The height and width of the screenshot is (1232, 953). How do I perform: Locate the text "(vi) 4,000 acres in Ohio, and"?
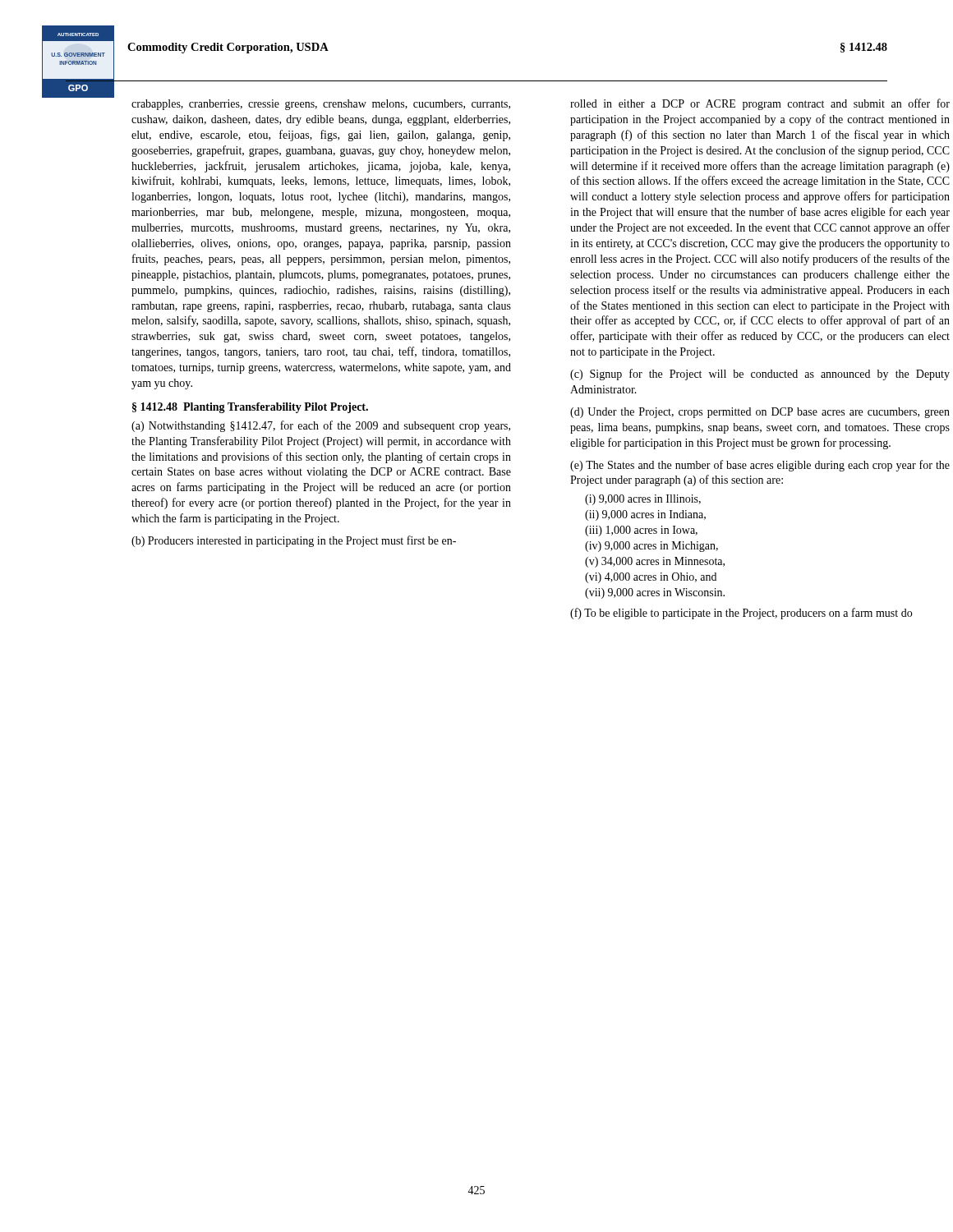click(x=651, y=577)
